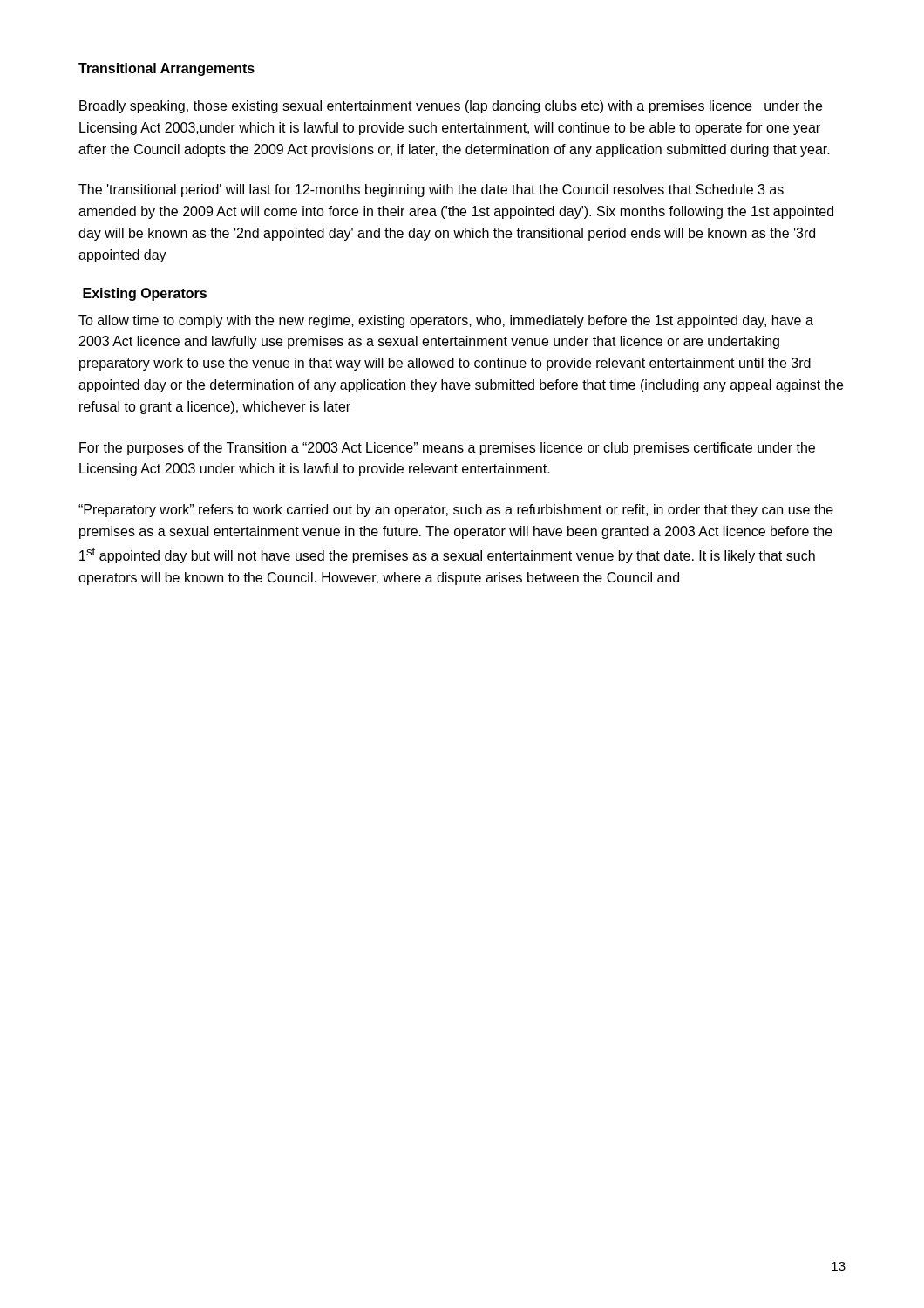Select the text block that reads "“Preparatory work” refers"
The height and width of the screenshot is (1308, 924).
(456, 544)
